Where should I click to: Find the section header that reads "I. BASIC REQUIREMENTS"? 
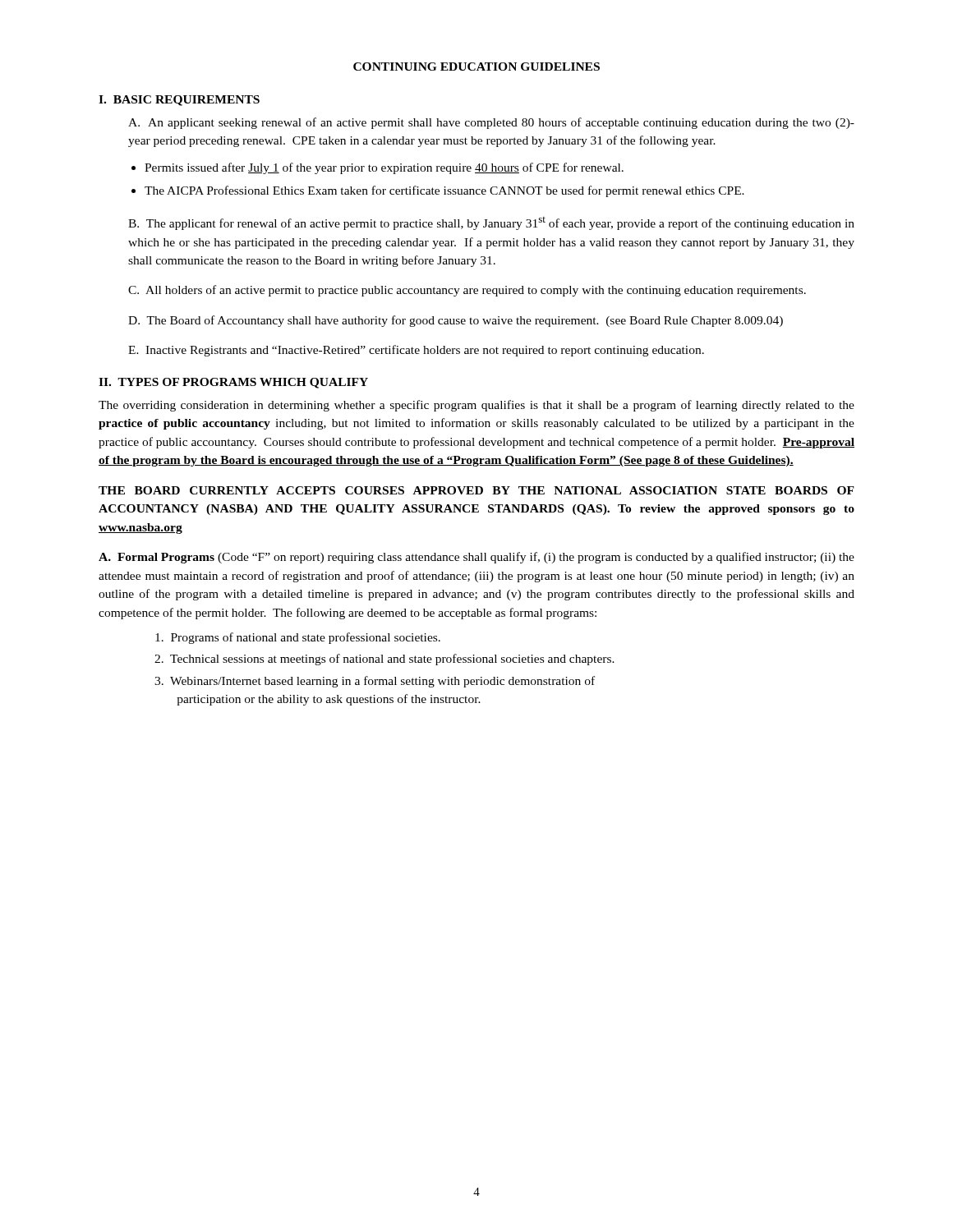click(179, 99)
